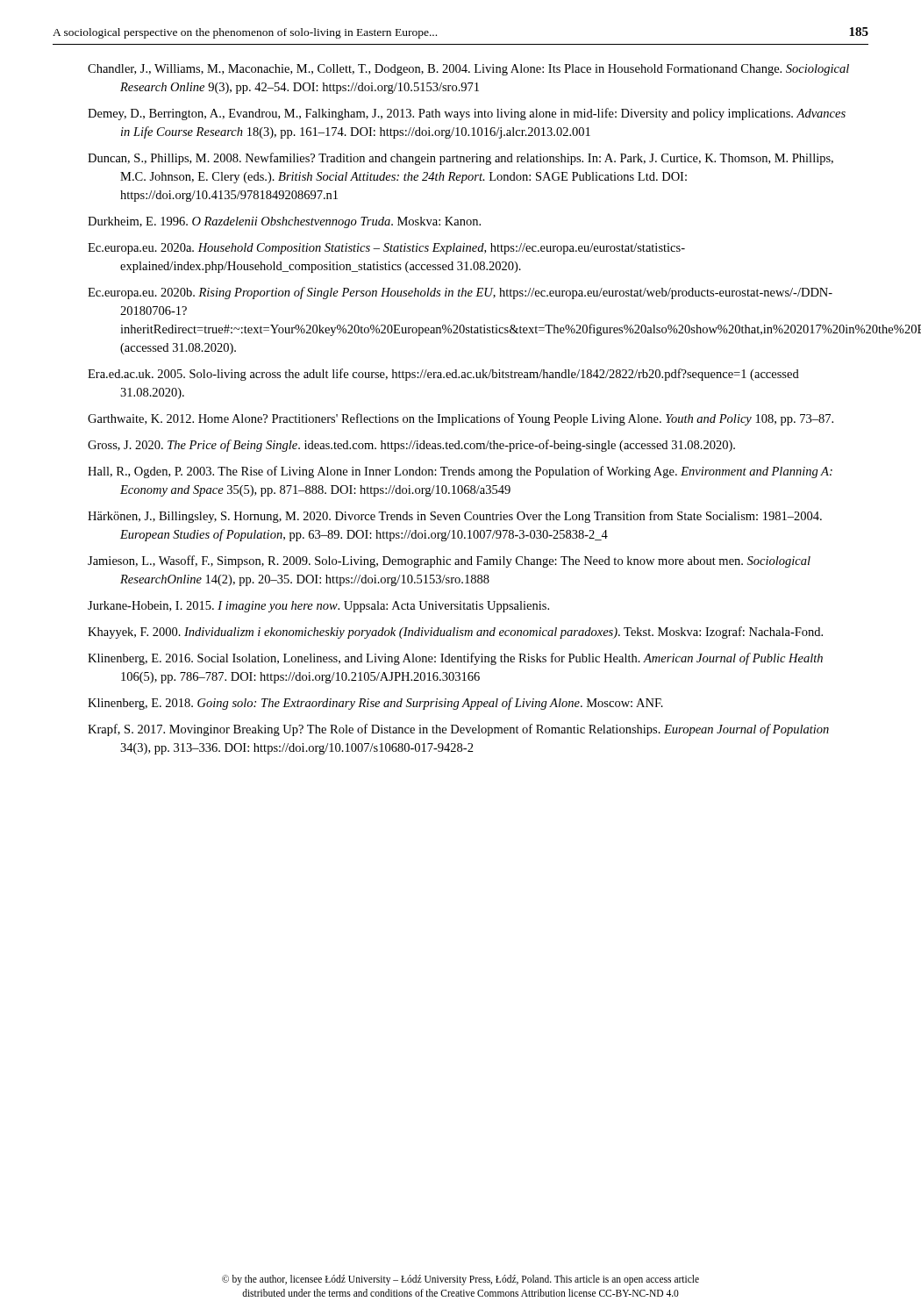This screenshot has height=1316, width=921.
Task: Find the list item that reads "Khayyek, F. 2000."
Action: coord(456,632)
